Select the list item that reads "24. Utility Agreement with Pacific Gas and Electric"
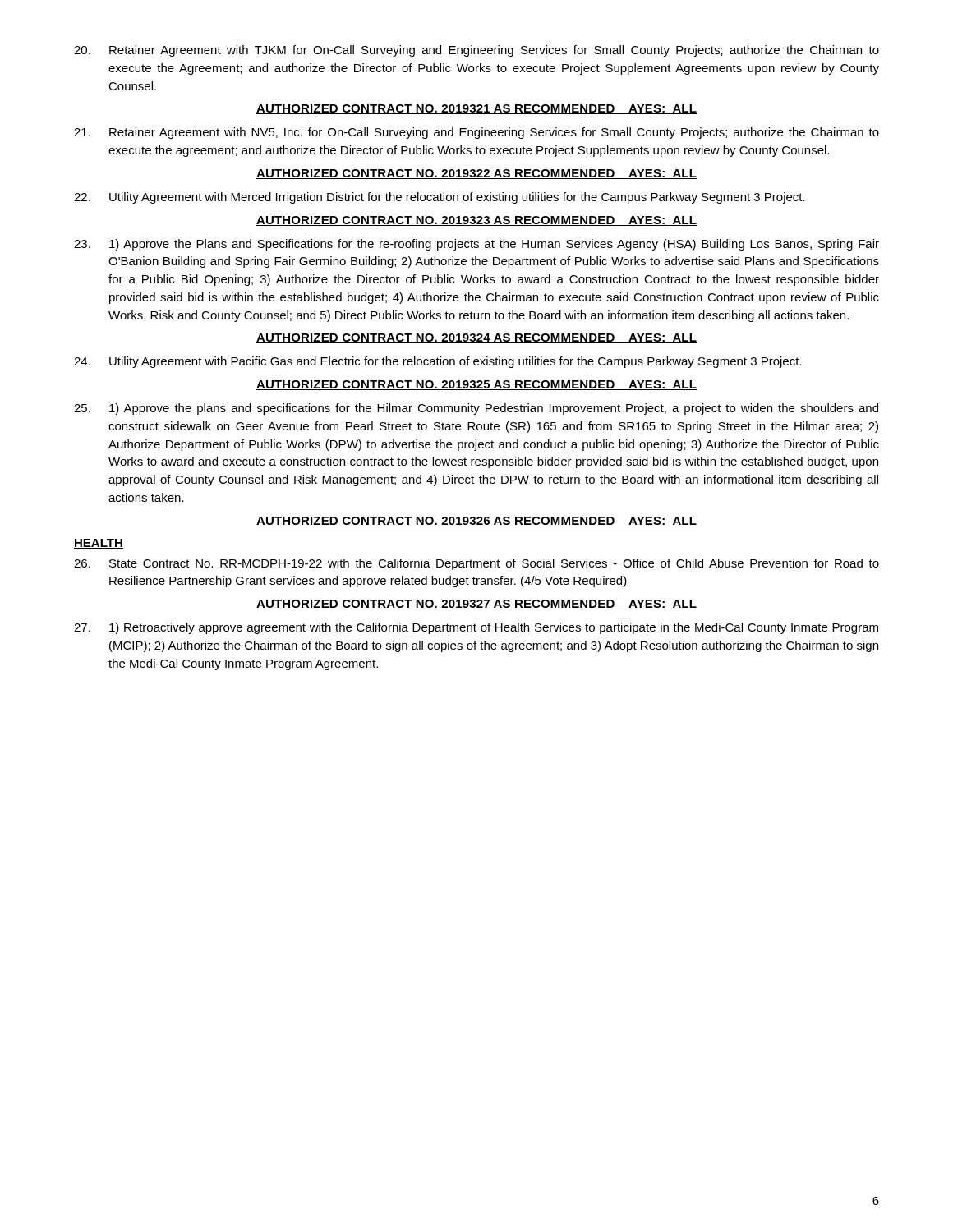 [x=476, y=362]
